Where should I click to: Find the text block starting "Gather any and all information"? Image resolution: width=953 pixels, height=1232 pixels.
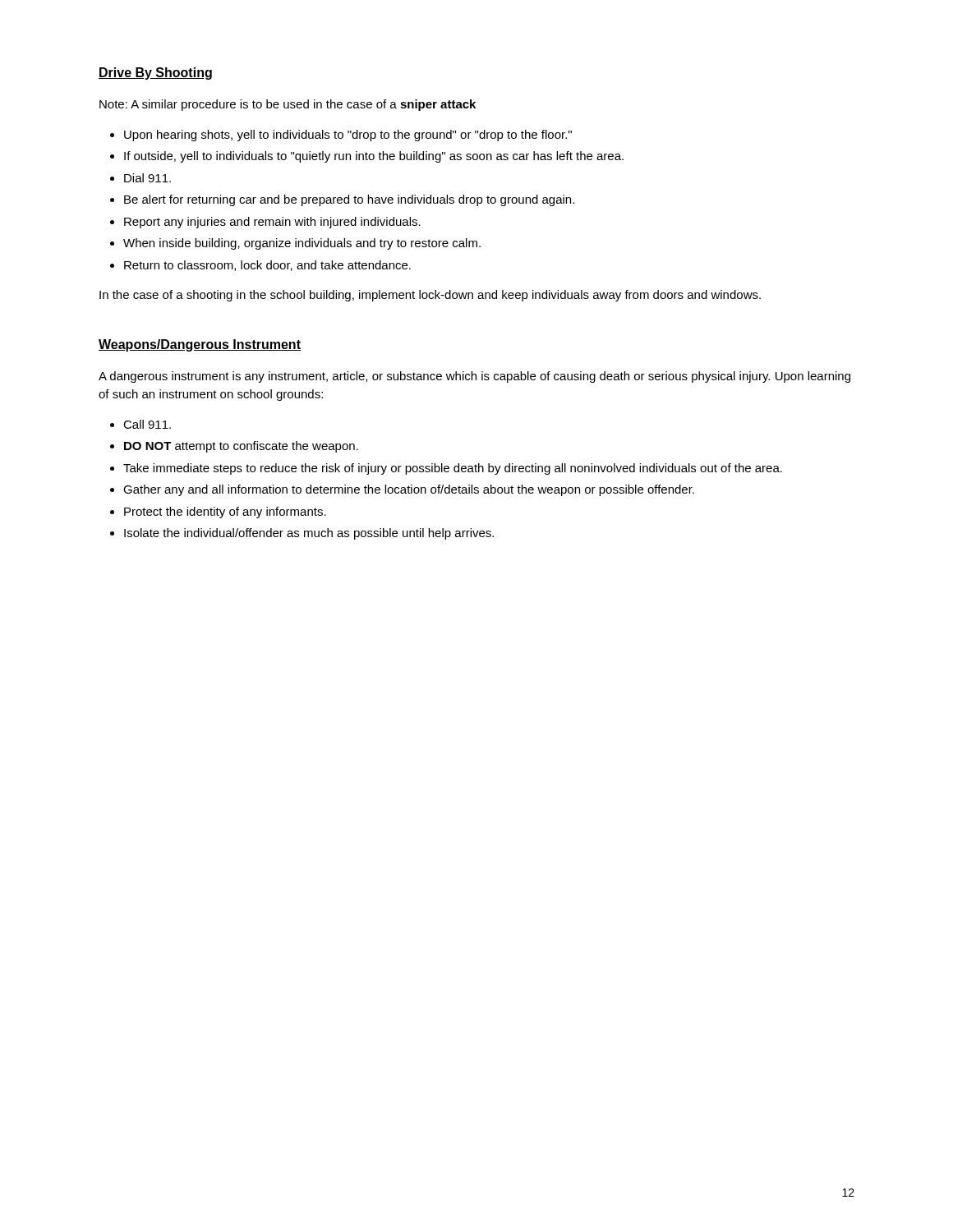tap(409, 489)
